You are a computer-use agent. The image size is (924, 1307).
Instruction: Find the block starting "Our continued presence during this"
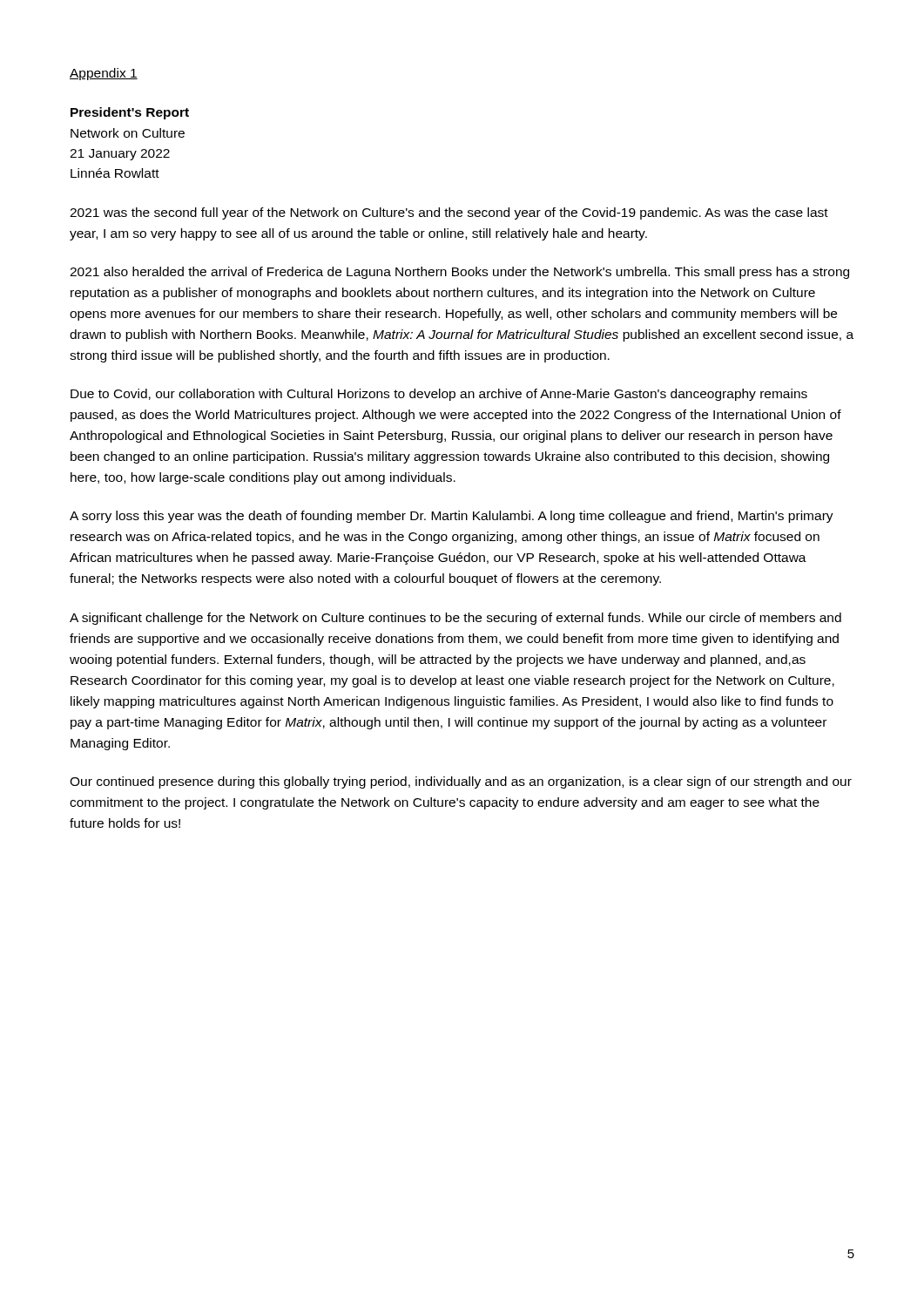(461, 802)
